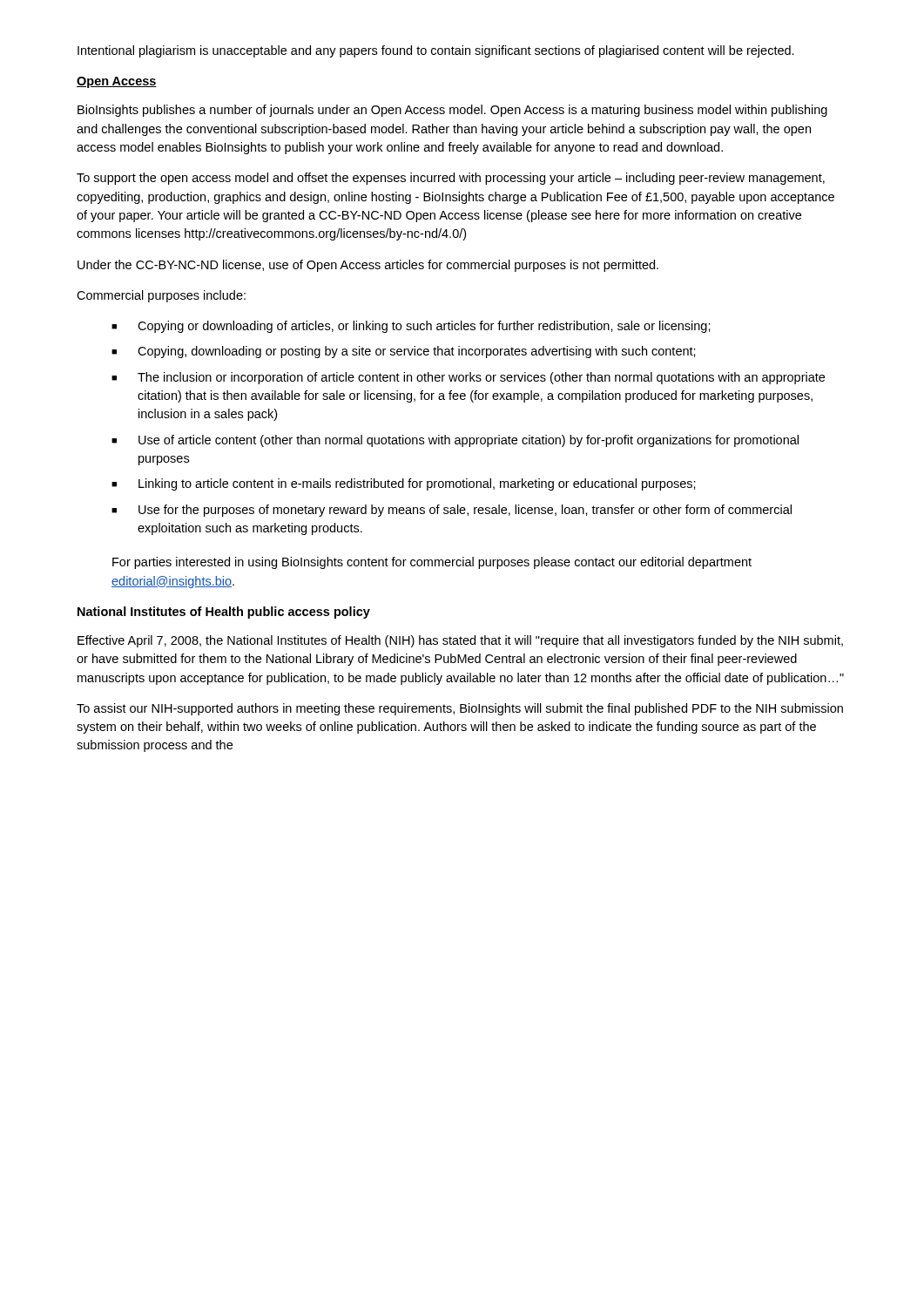Locate the region starting "Under the CC-BY-NC-ND license, use"
This screenshot has width=924, height=1307.
point(368,264)
